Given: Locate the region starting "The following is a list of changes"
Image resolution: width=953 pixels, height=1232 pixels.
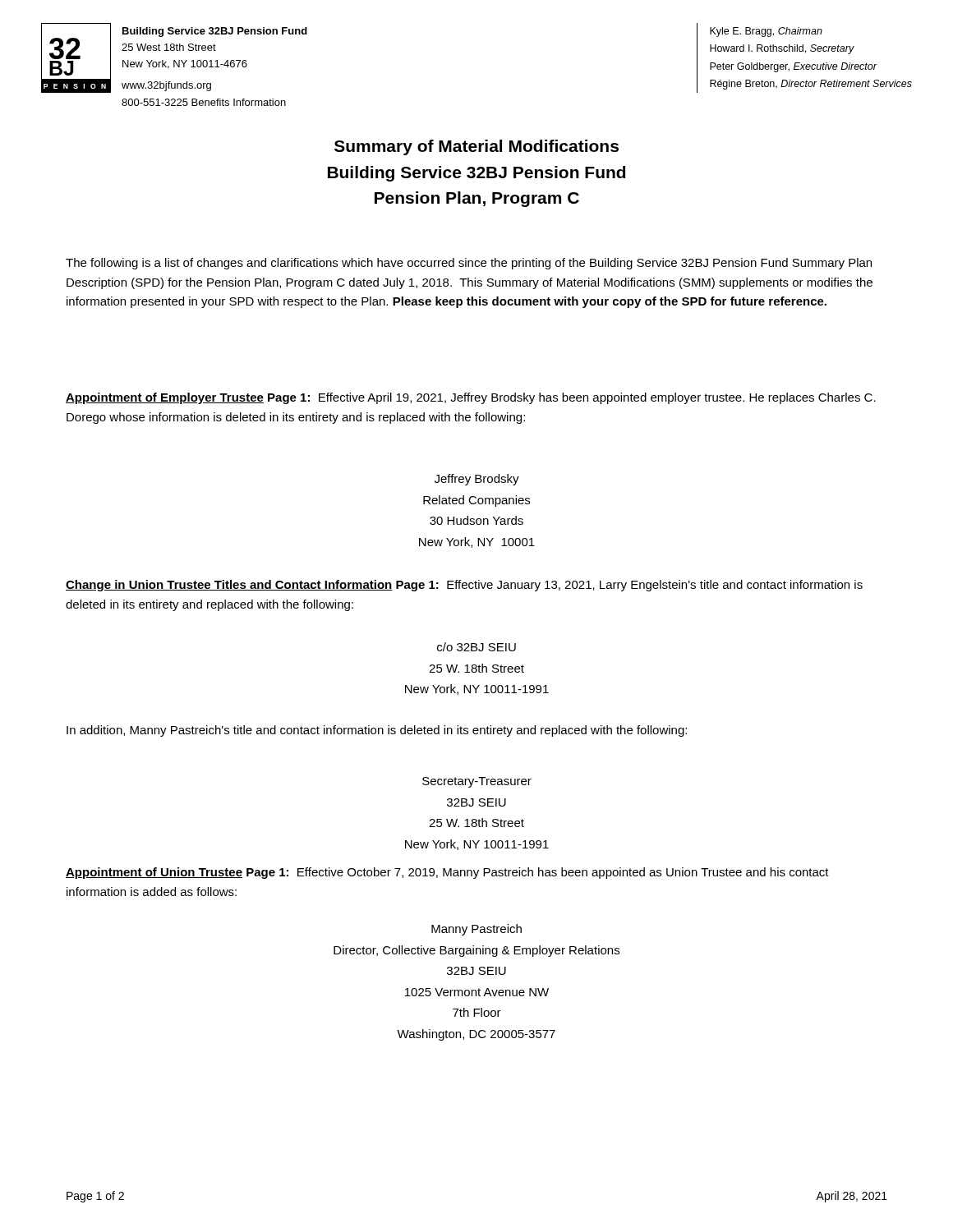Looking at the screenshot, I should click(469, 282).
